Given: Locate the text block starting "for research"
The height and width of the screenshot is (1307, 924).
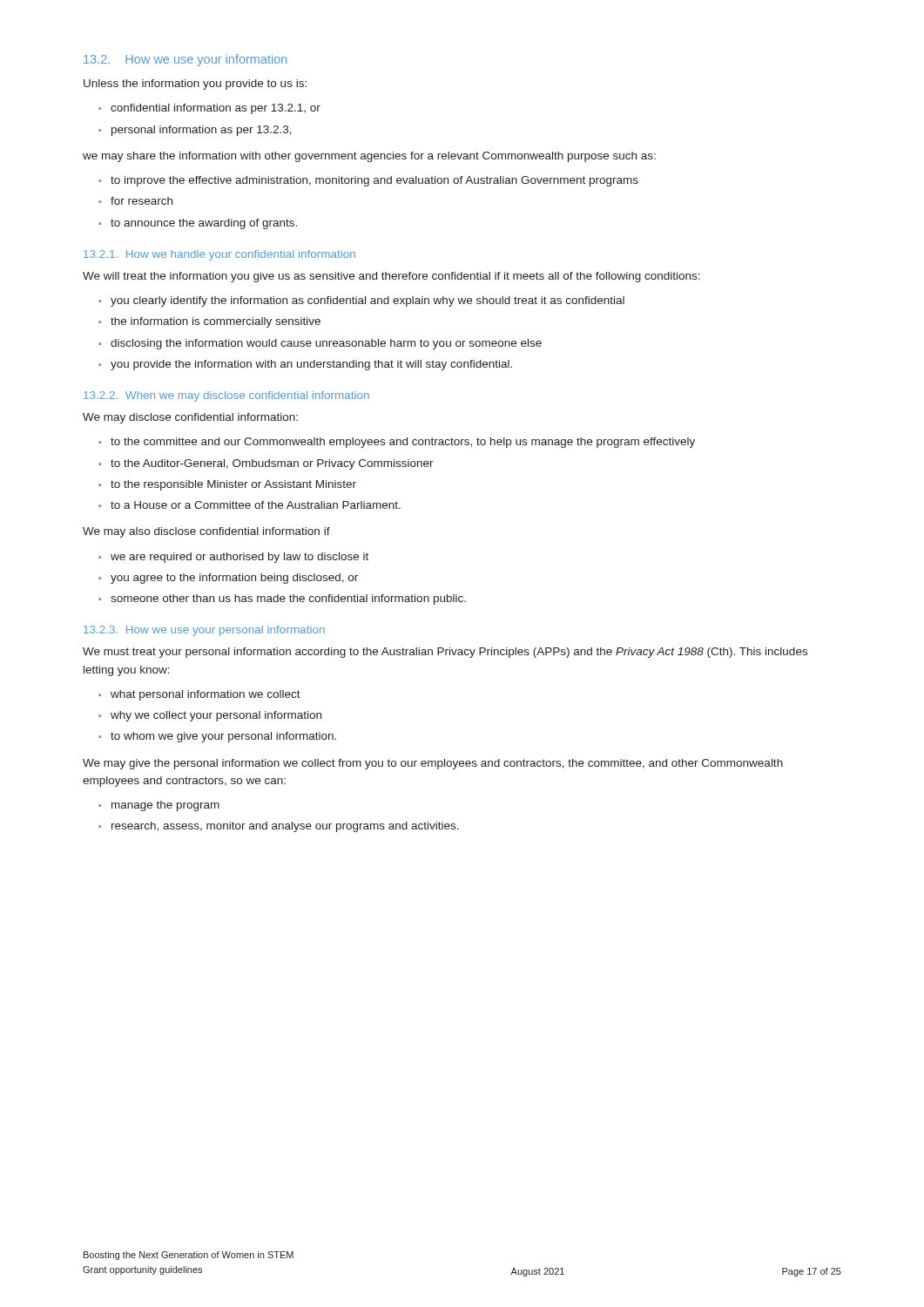Looking at the screenshot, I should 142,201.
